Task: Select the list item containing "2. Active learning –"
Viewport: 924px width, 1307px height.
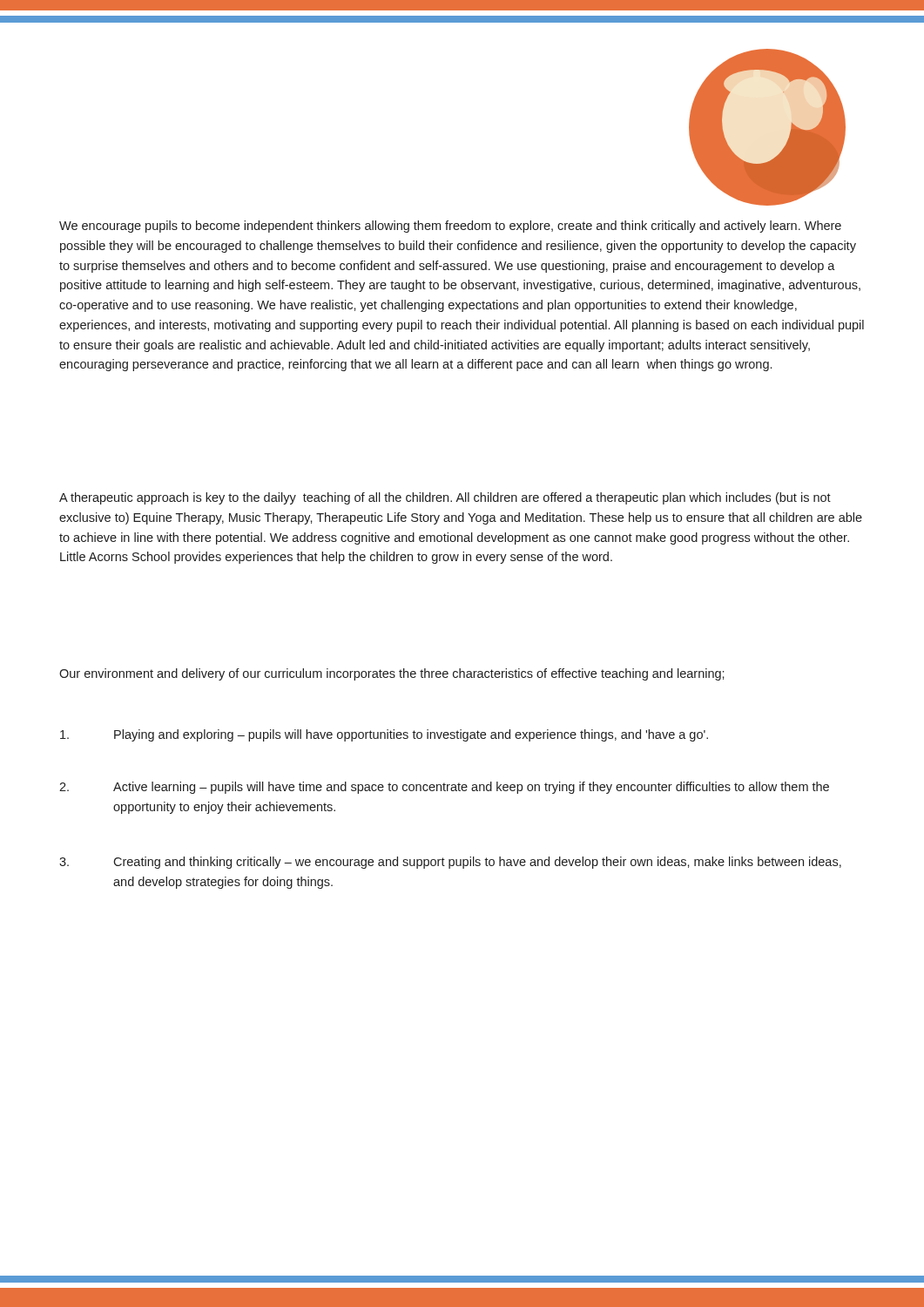Action: (x=462, y=797)
